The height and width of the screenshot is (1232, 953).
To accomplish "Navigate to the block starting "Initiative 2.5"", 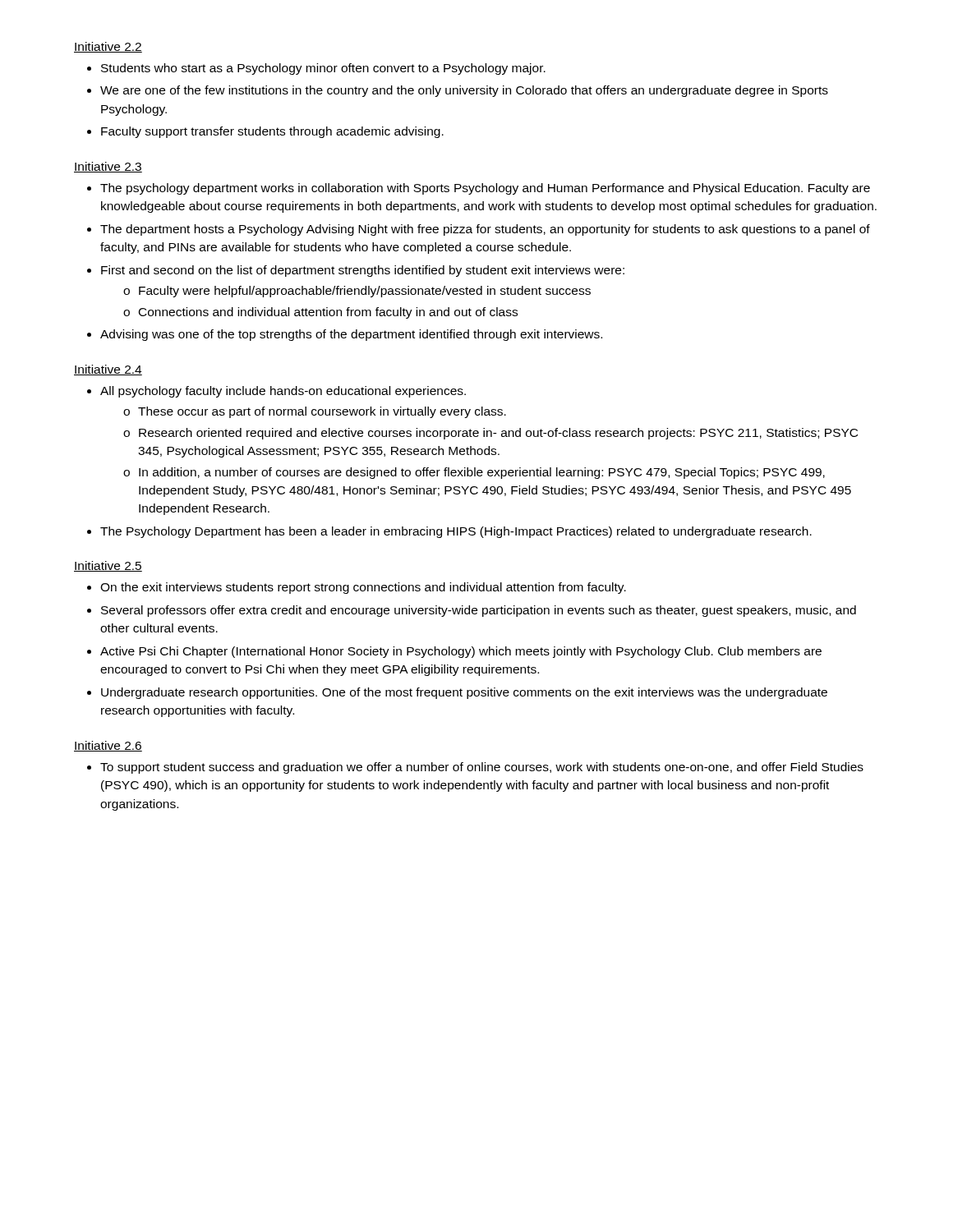I will 108,566.
